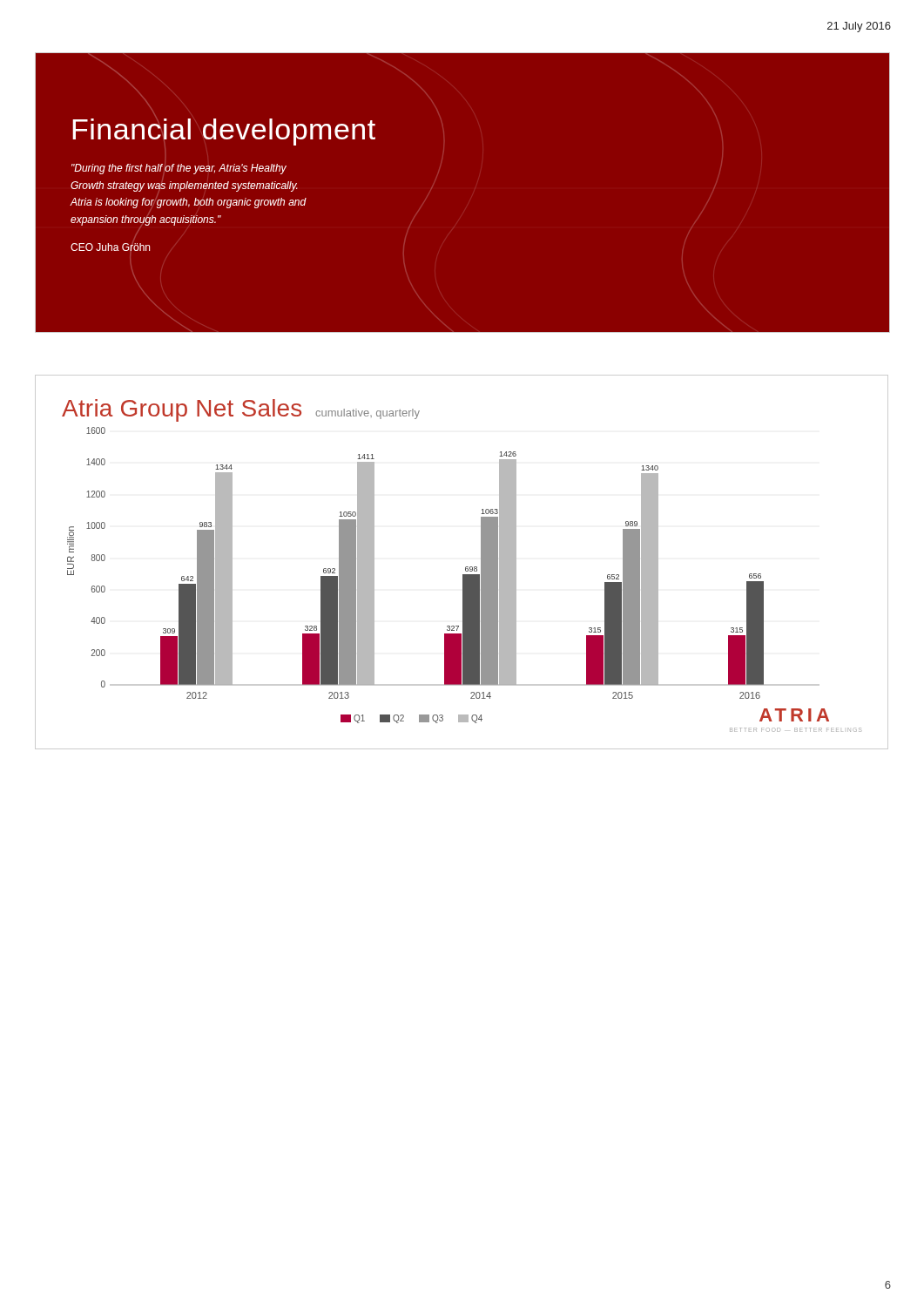
Task: Find the element starting ""During the first half"
Action: point(188,194)
